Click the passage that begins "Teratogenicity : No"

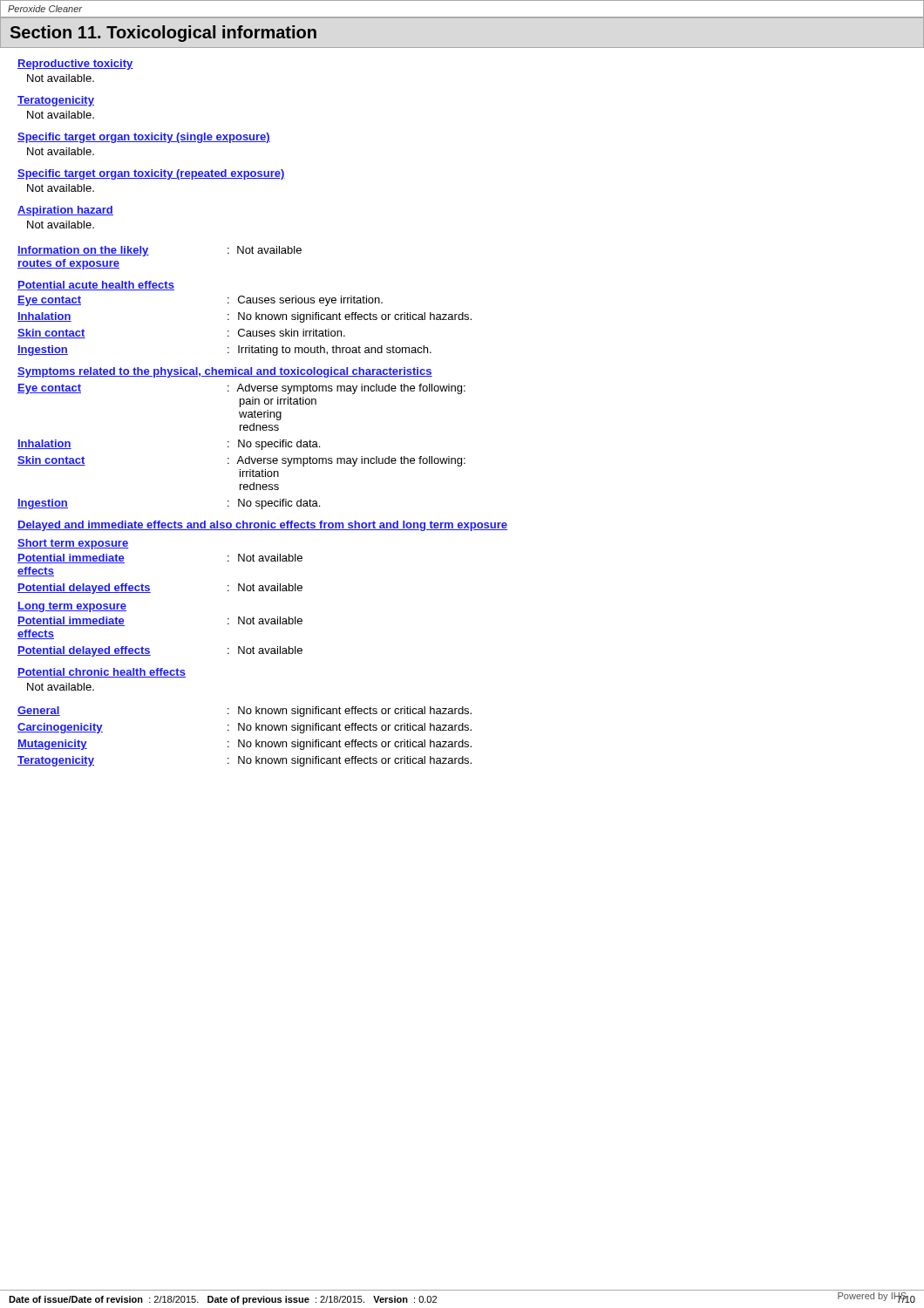click(462, 760)
